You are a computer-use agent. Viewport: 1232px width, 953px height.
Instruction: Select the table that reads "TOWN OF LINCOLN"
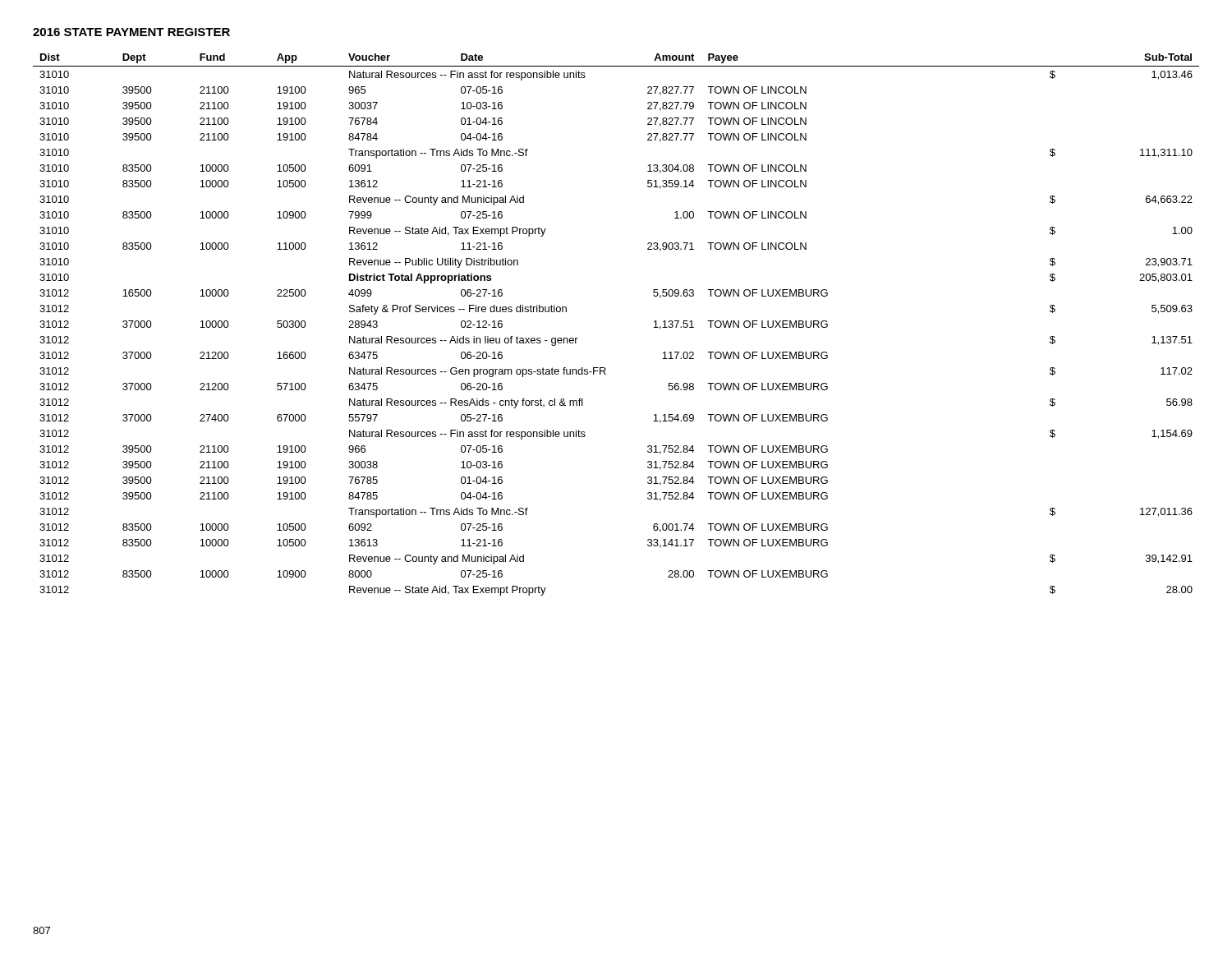(616, 323)
